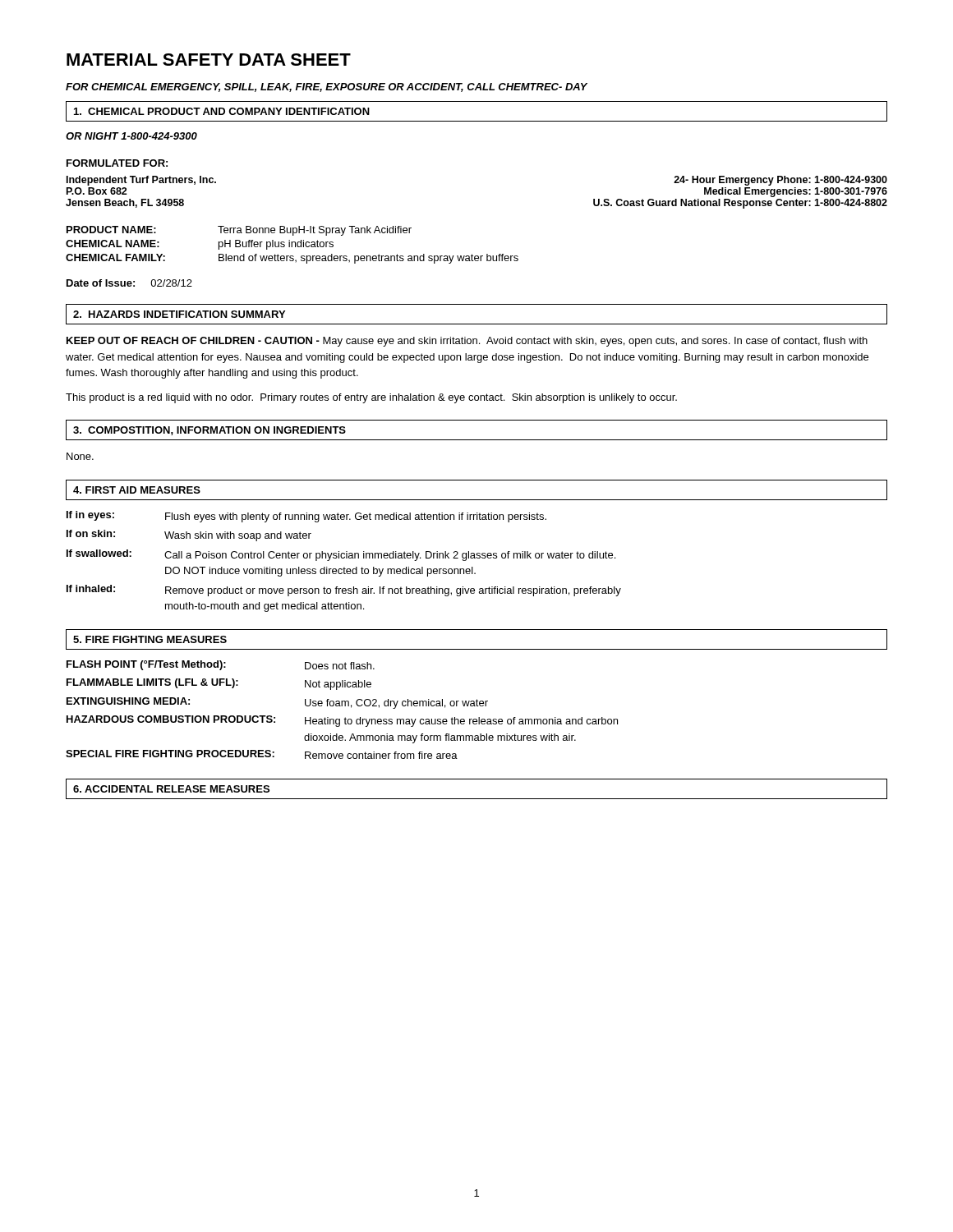Select the title
Viewport: 953px width, 1232px height.
tap(208, 60)
